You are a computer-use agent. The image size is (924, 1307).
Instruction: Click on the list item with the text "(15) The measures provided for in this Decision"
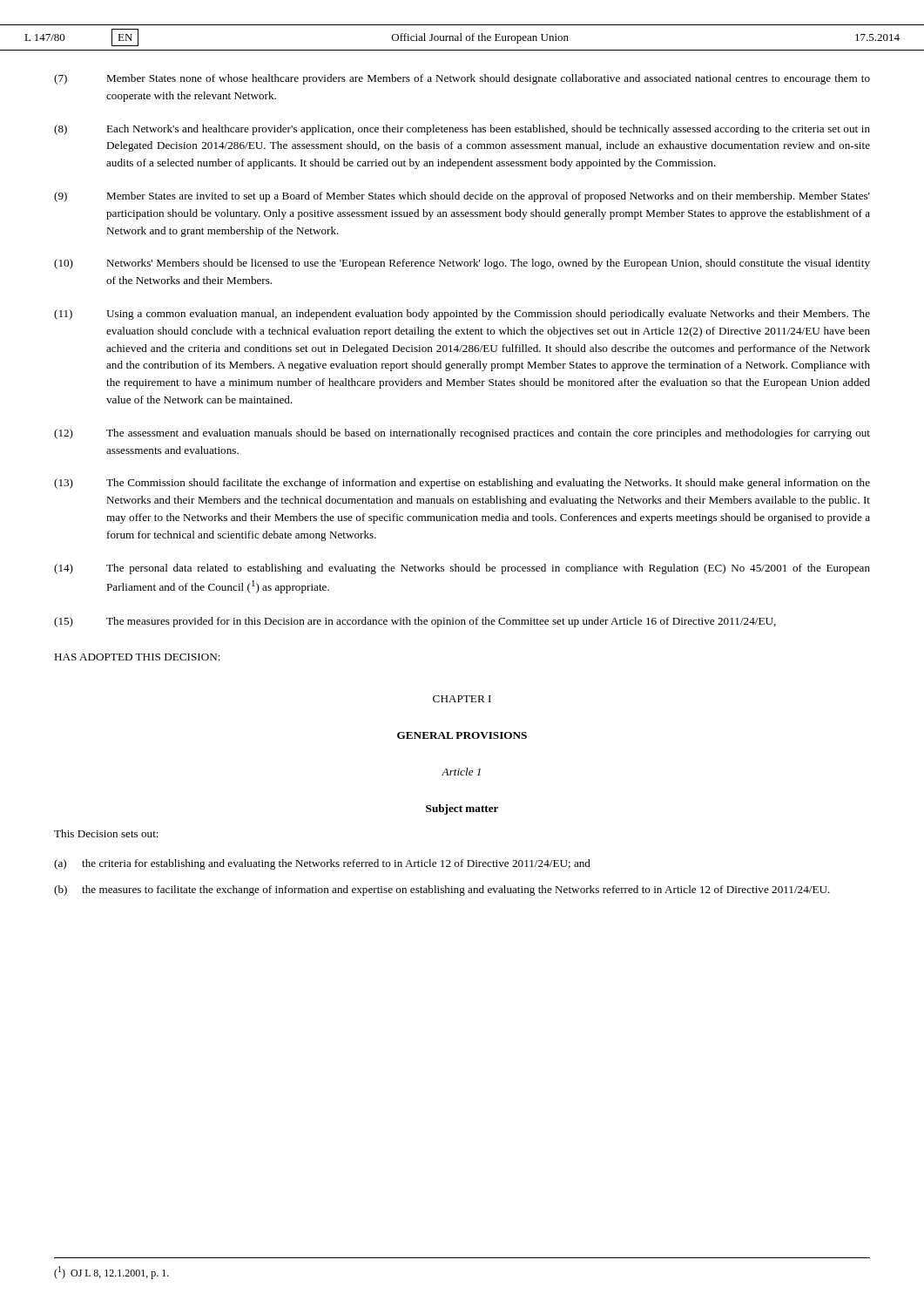462,621
